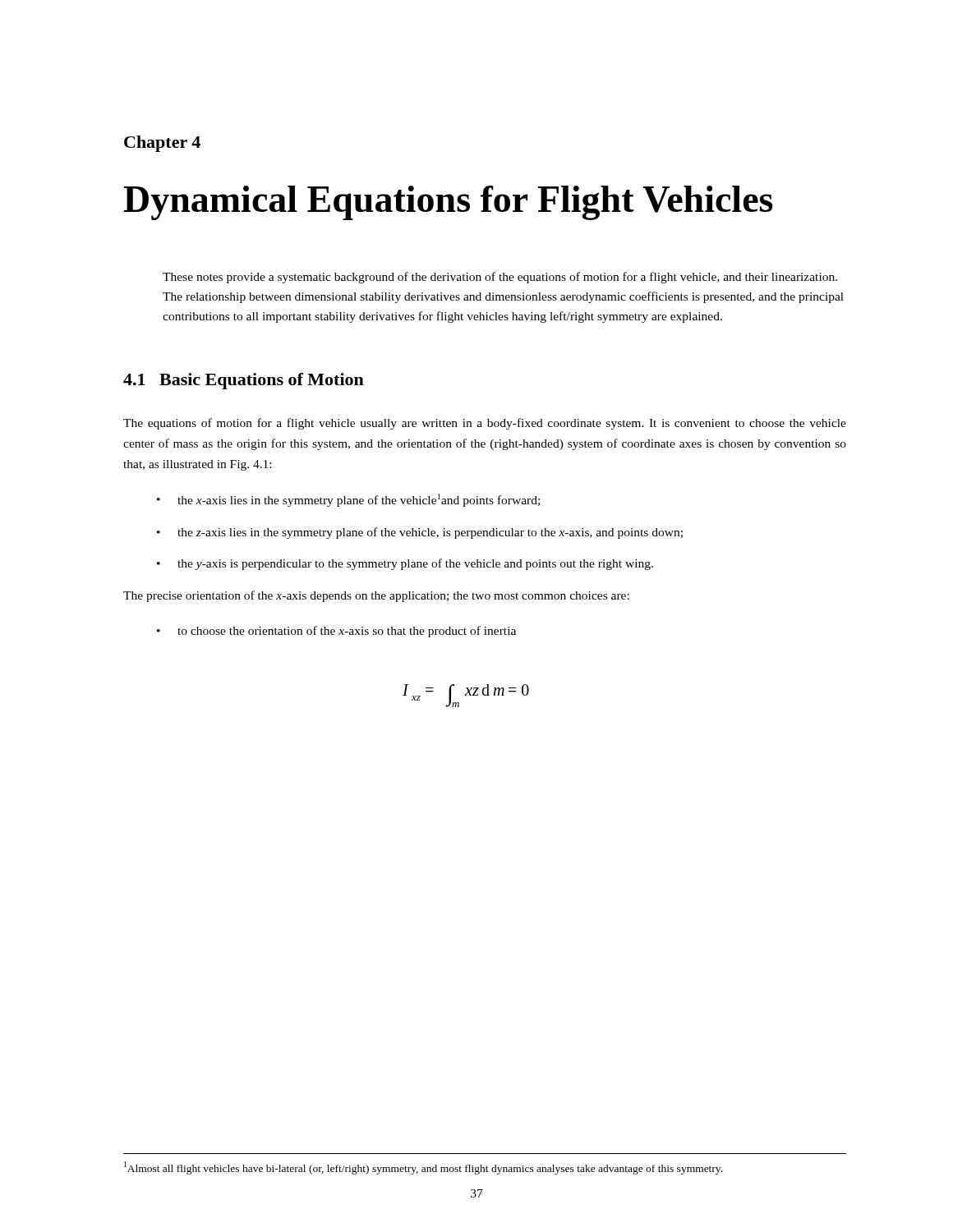This screenshot has height=1232, width=953.
Task: Click the passage that begins "to choose the orientation of the"
Action: (x=347, y=630)
